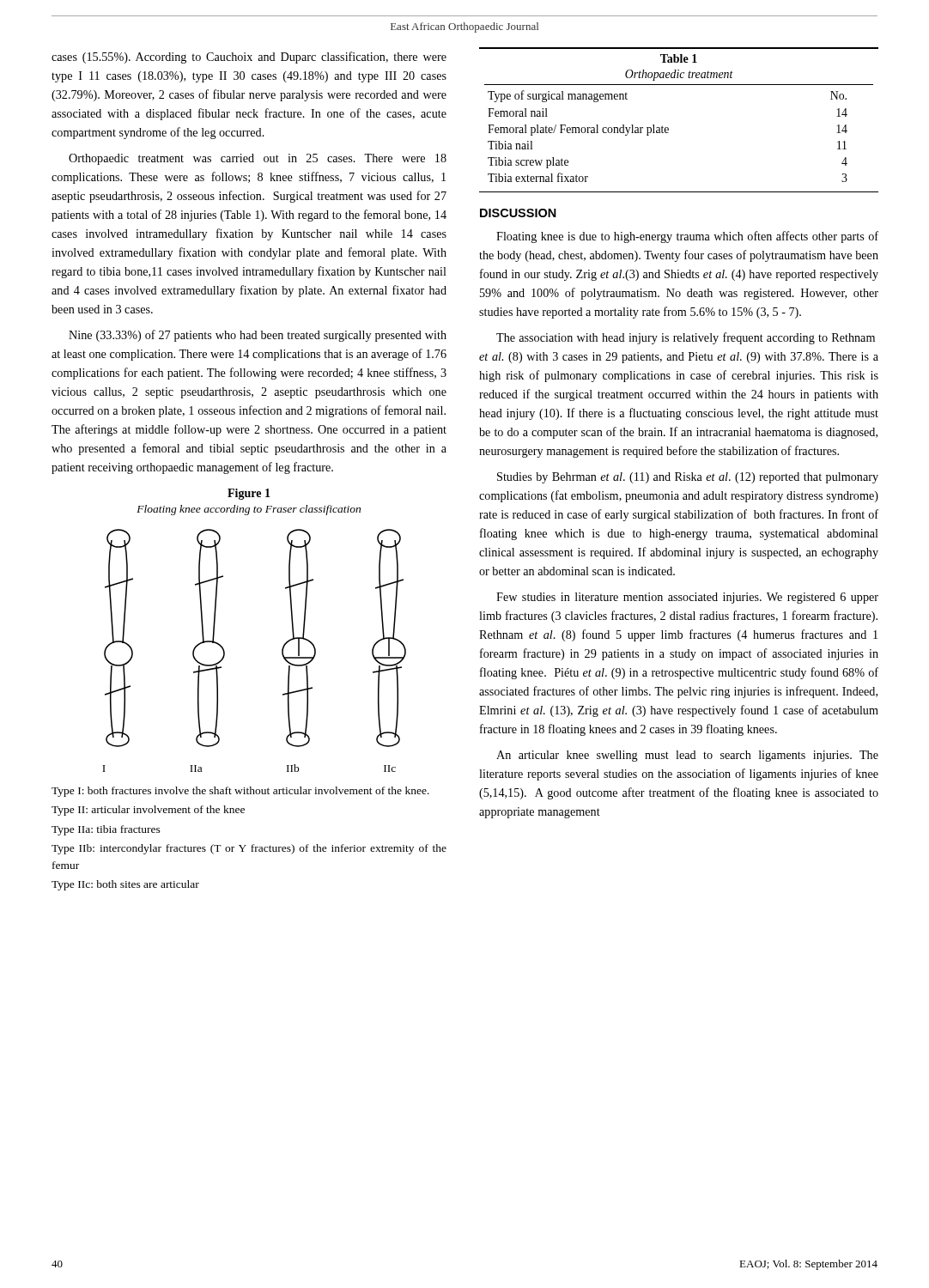The image size is (929, 1288).
Task: Select the table that reads "Type of surgical management"
Action: tap(679, 120)
